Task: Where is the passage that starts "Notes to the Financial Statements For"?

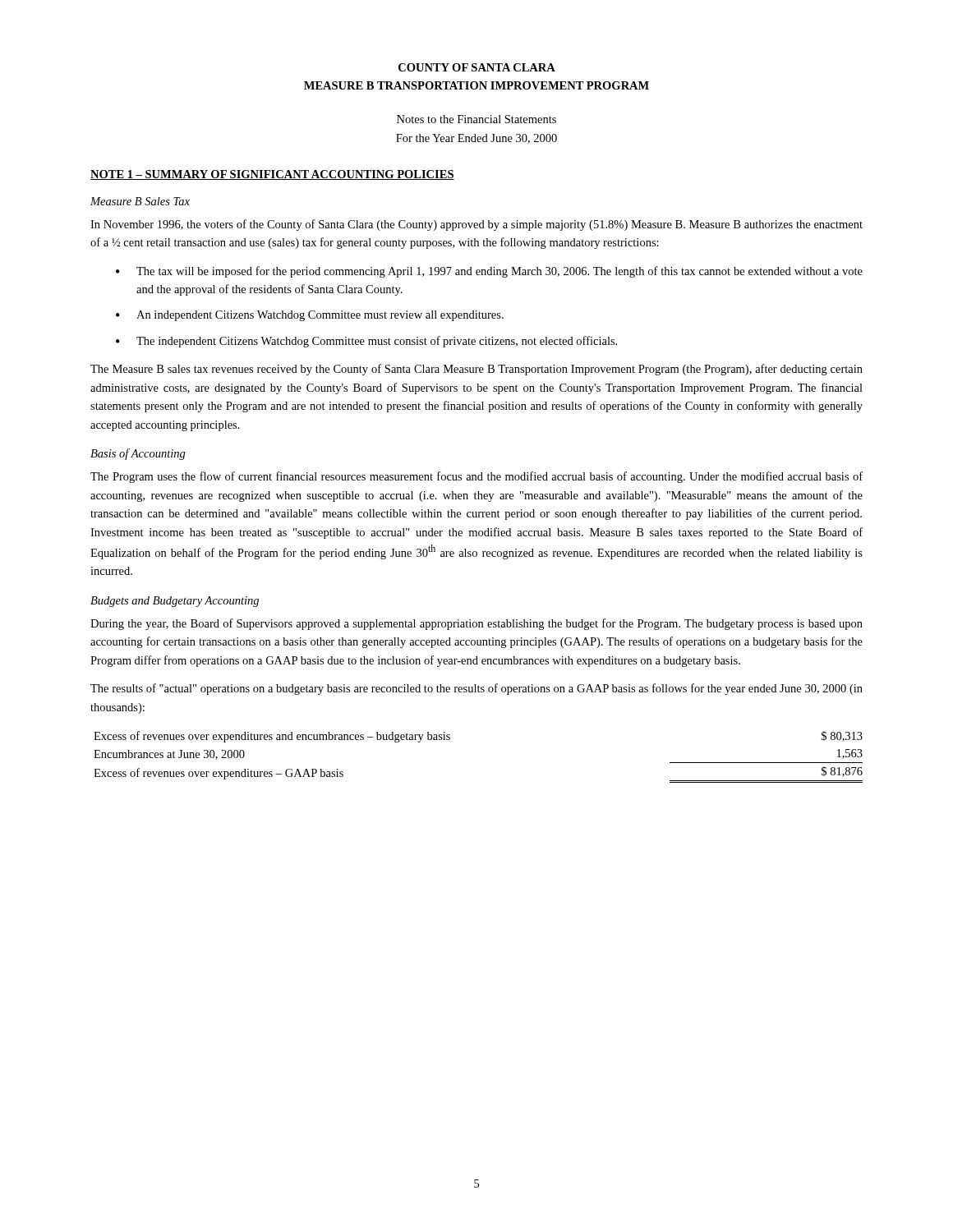Action: [476, 129]
